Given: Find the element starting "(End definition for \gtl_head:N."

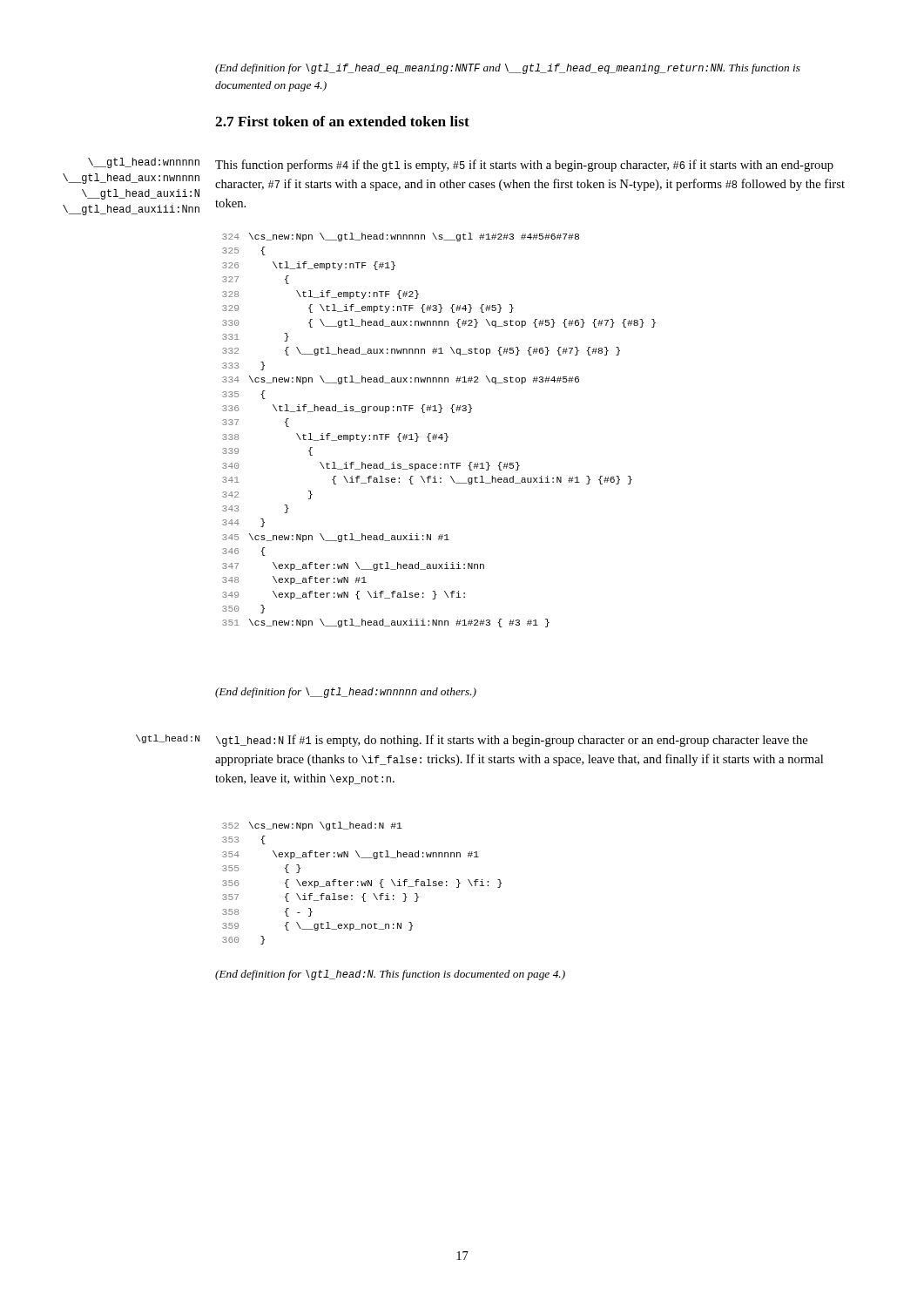Looking at the screenshot, I should [390, 974].
